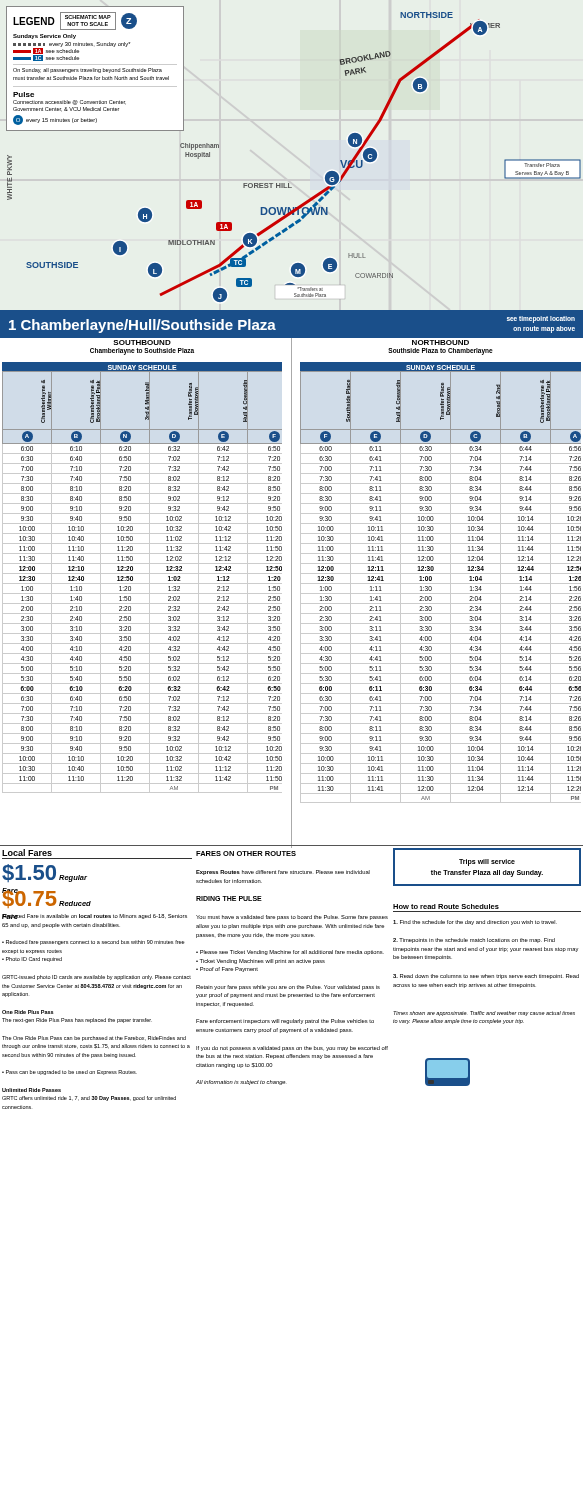Navigate to the passage starting "NORTHBOUND Southside Plaza to"
This screenshot has width=583, height=1500.
(441, 346)
